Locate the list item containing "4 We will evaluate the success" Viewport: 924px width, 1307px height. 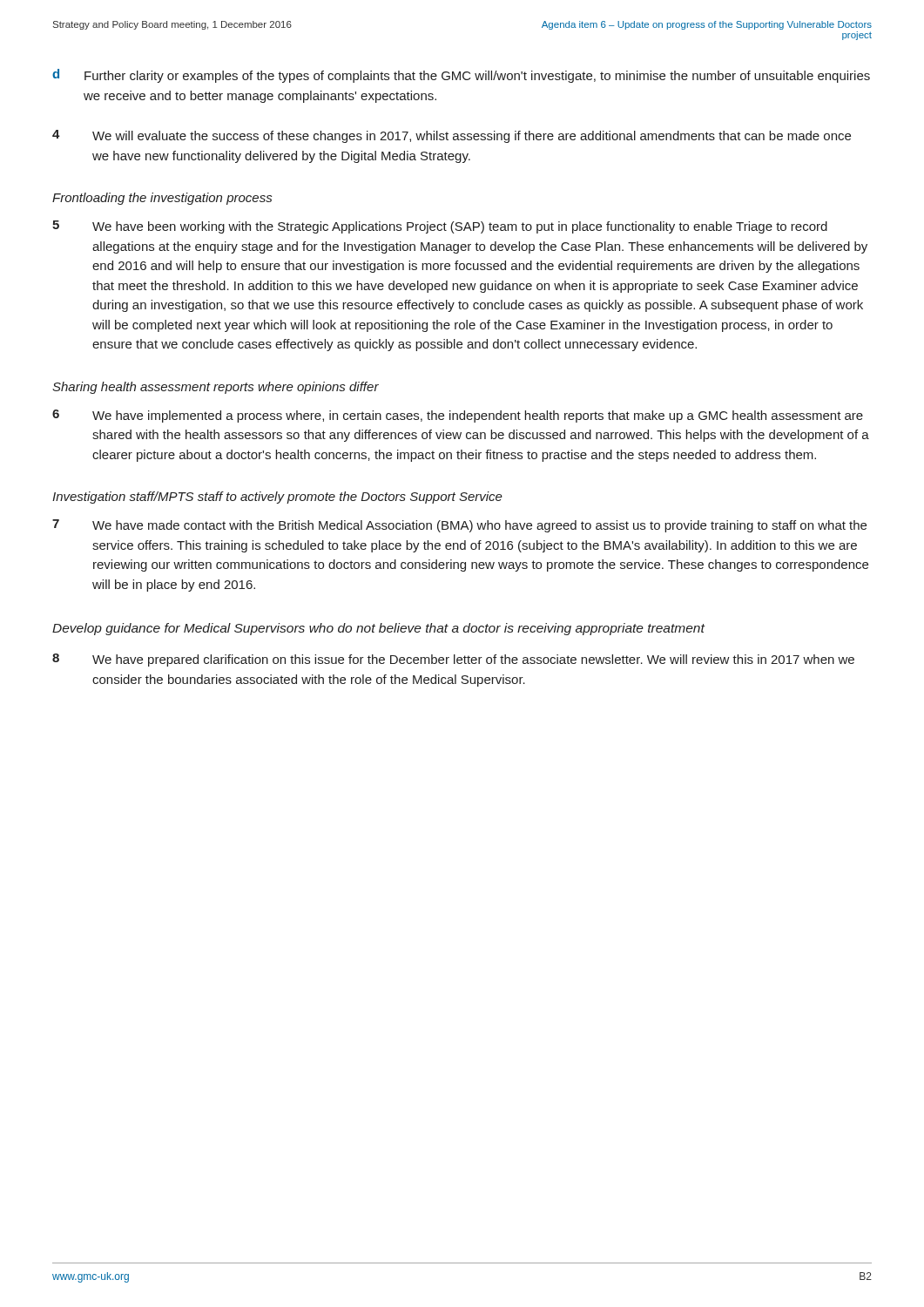pos(462,146)
